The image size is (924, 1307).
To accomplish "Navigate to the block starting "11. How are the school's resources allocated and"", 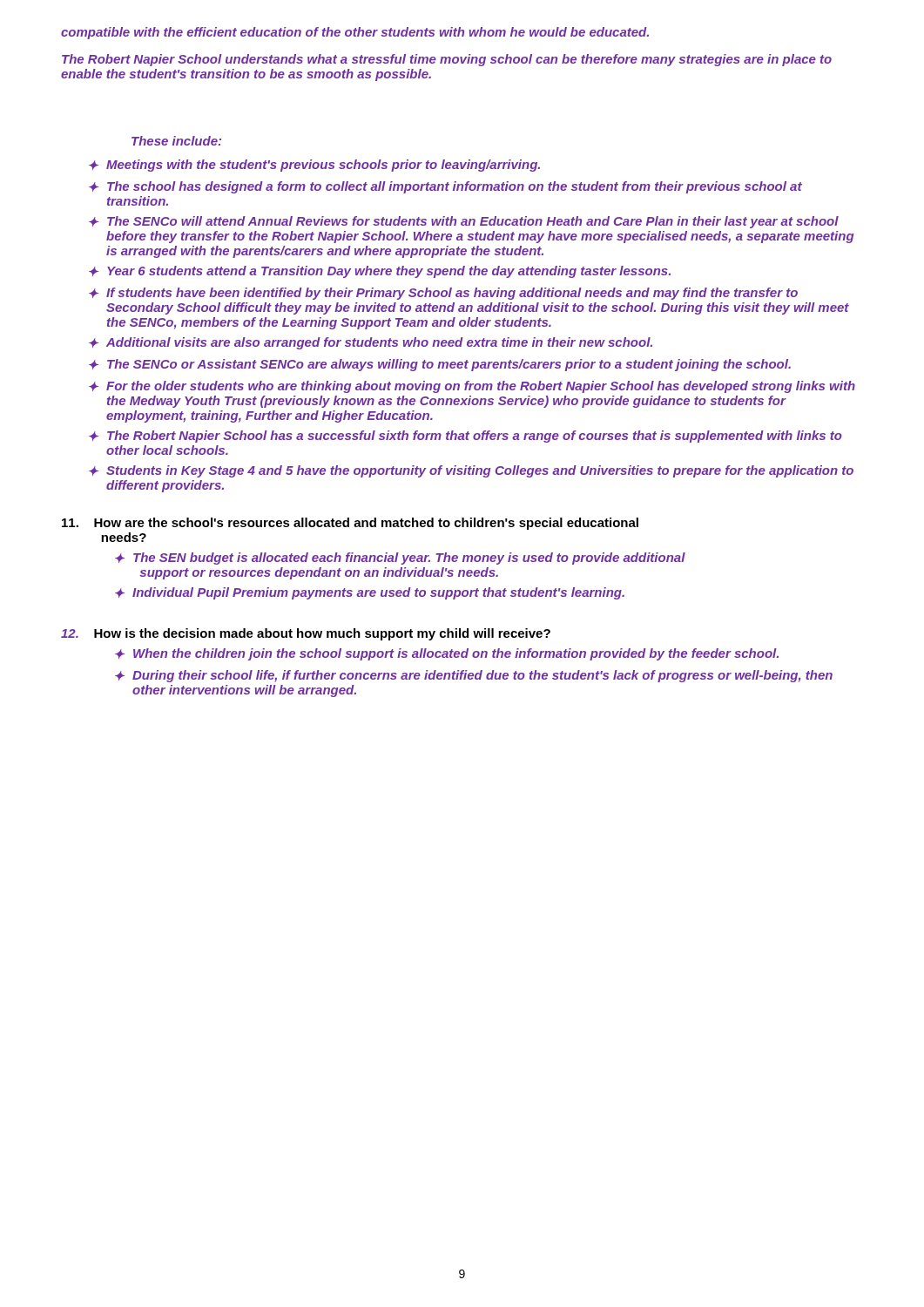I will [350, 530].
